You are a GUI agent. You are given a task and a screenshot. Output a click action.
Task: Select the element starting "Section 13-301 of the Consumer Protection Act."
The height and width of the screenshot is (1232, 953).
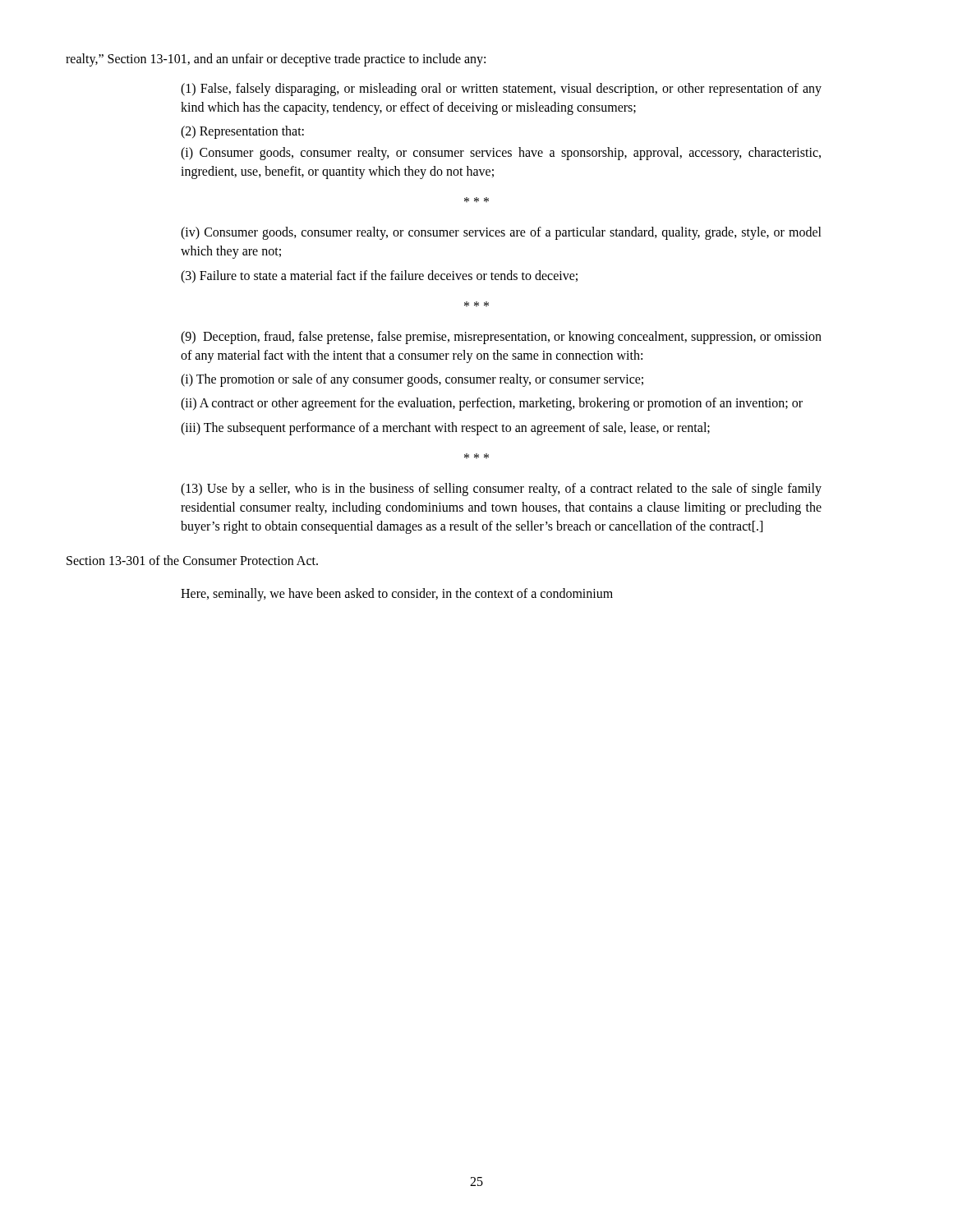click(x=192, y=560)
